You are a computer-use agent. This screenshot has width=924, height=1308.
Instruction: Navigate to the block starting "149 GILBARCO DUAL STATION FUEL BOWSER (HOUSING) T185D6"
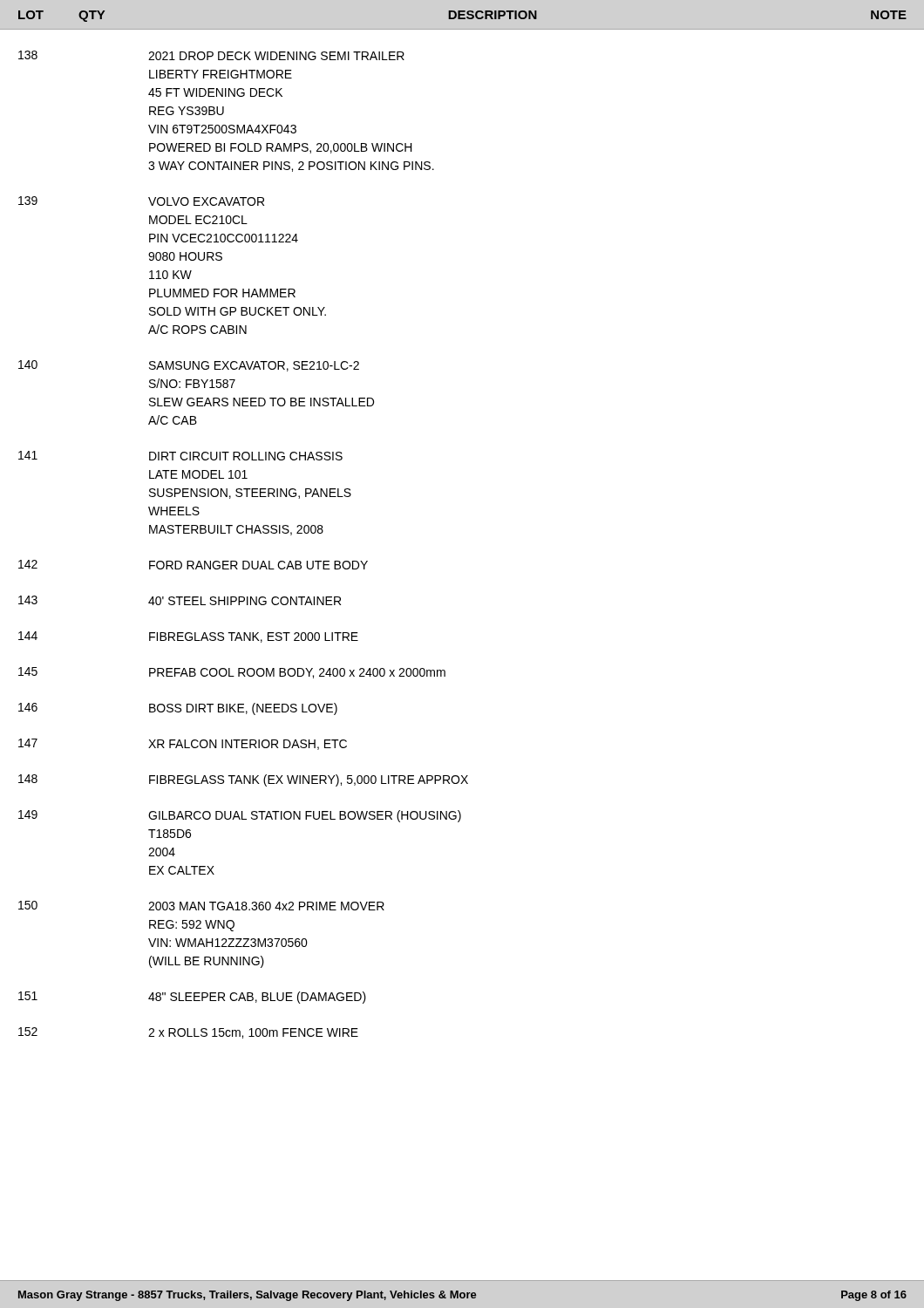(240, 816)
